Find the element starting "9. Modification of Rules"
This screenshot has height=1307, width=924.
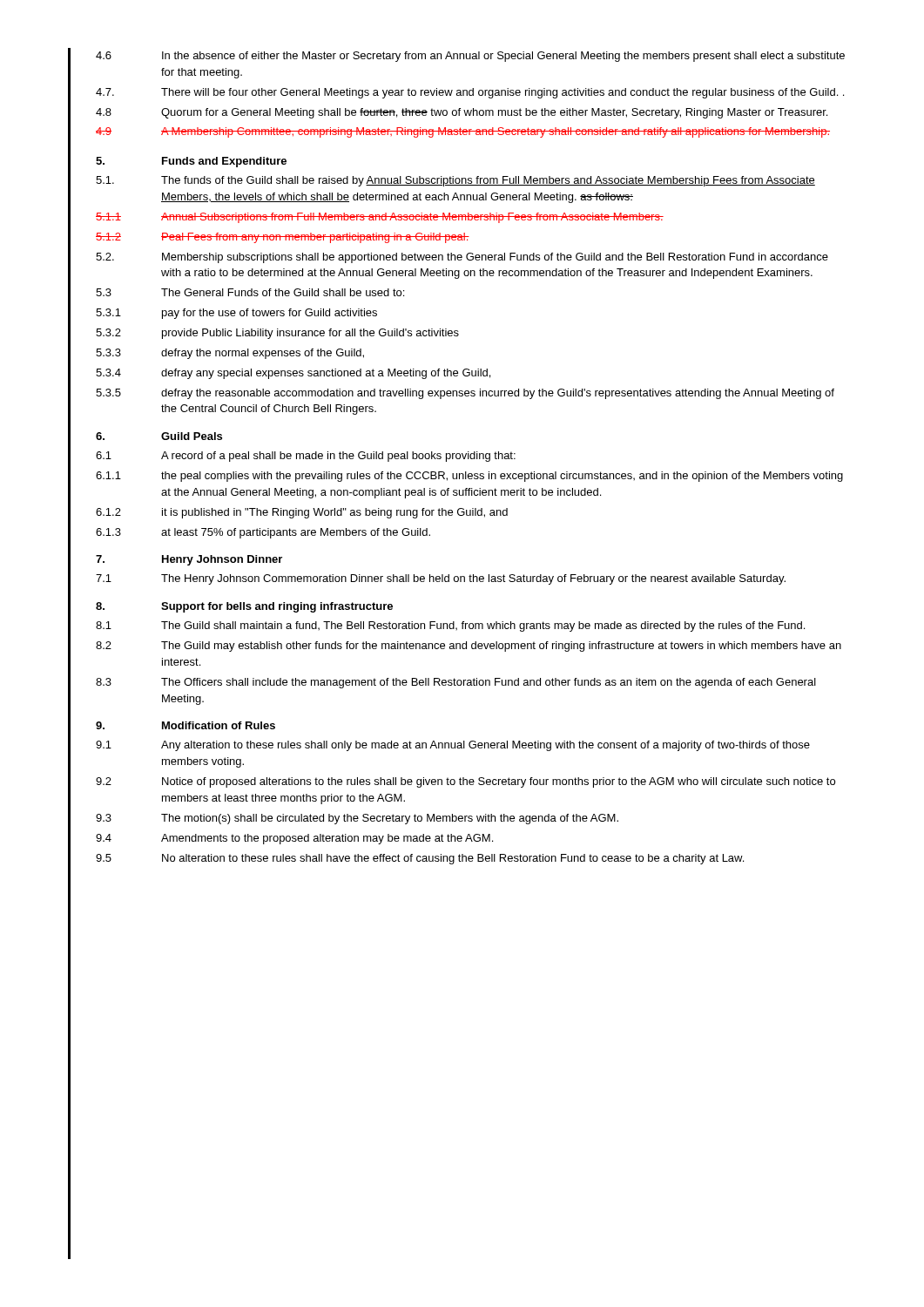point(186,726)
